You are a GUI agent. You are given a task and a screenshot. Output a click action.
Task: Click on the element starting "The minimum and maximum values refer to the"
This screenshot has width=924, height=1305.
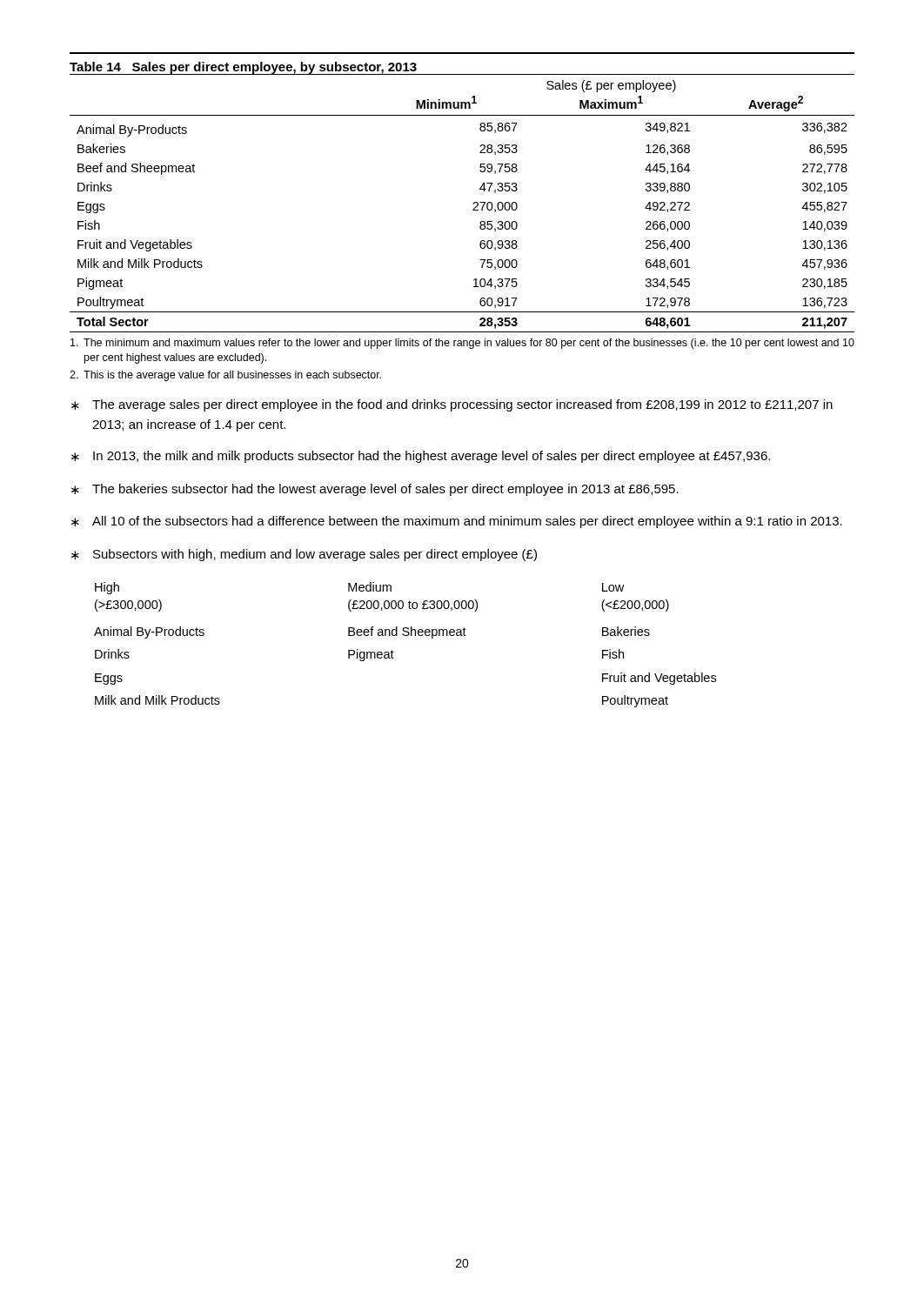tap(462, 344)
